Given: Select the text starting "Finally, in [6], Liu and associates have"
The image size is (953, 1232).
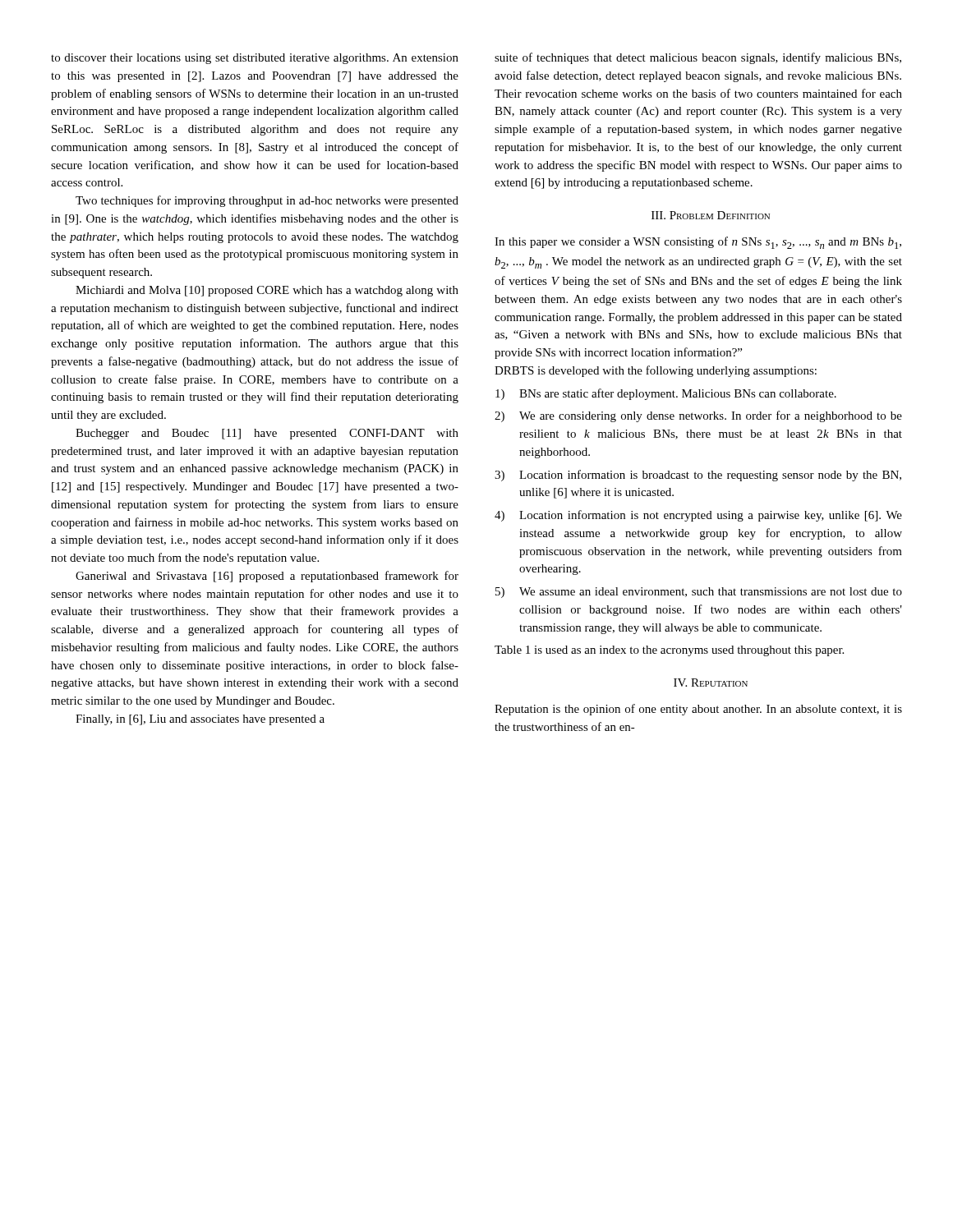Looking at the screenshot, I should [255, 719].
